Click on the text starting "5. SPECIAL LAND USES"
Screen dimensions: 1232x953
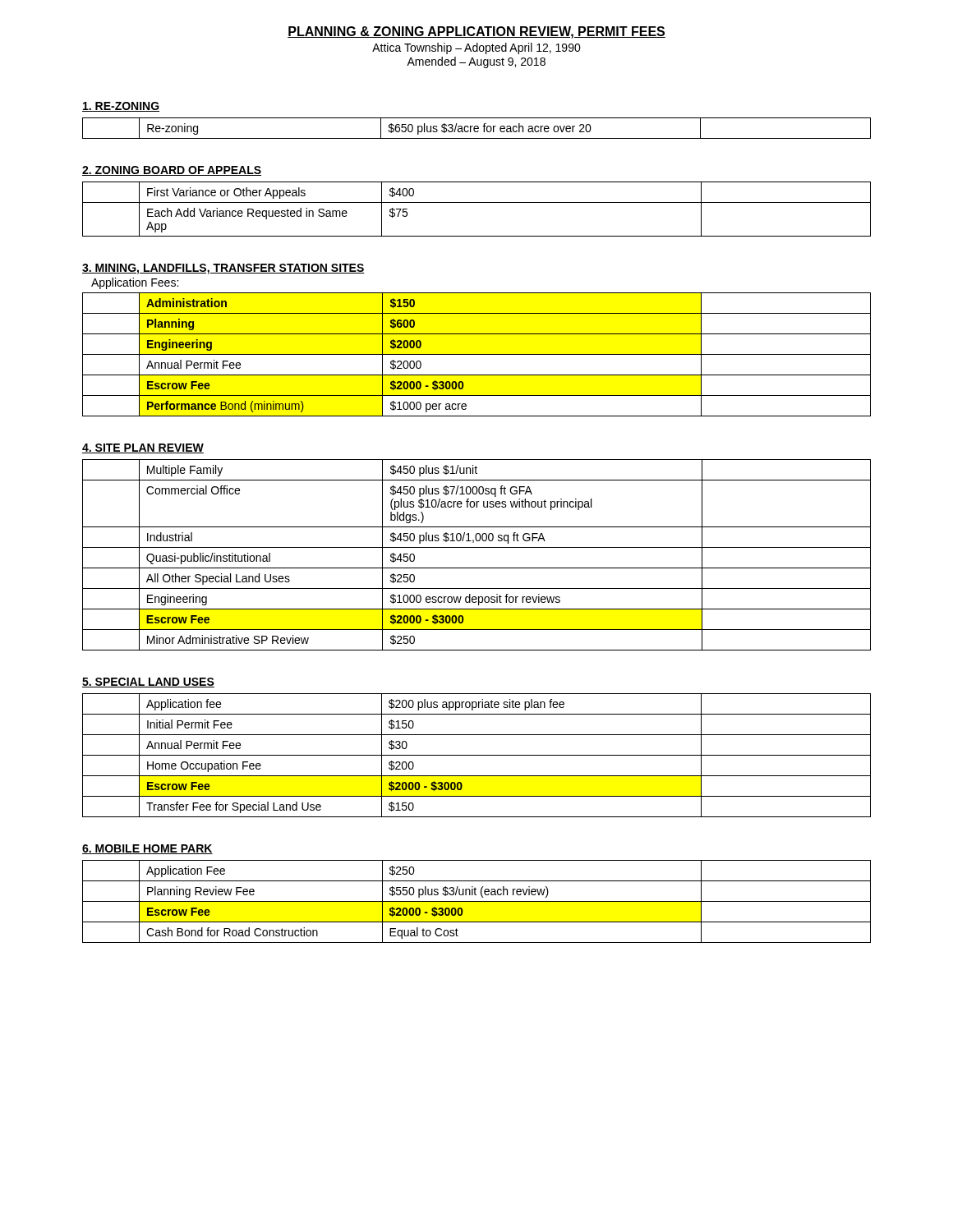(x=148, y=682)
